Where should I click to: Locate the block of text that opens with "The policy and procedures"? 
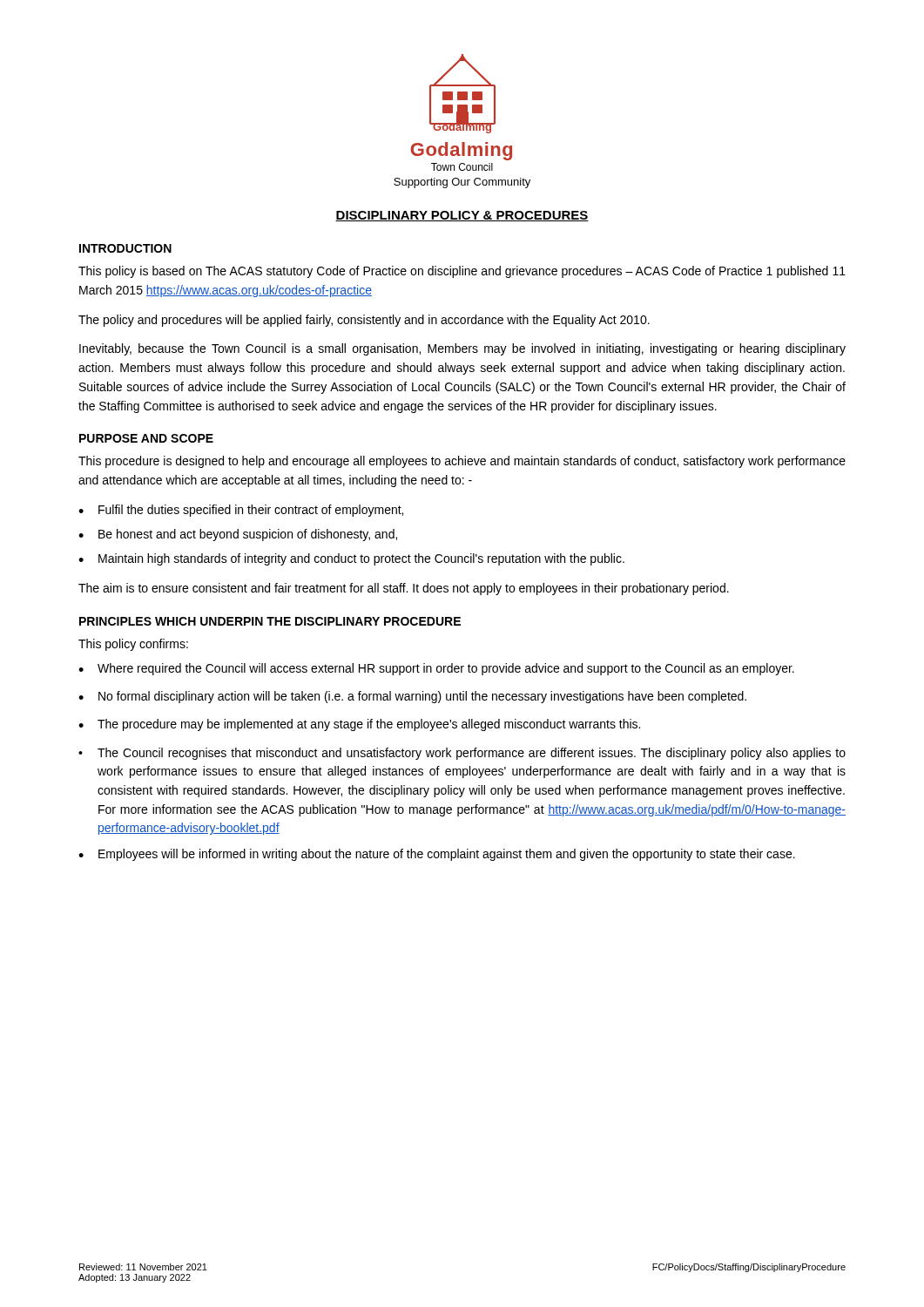[x=364, y=320]
